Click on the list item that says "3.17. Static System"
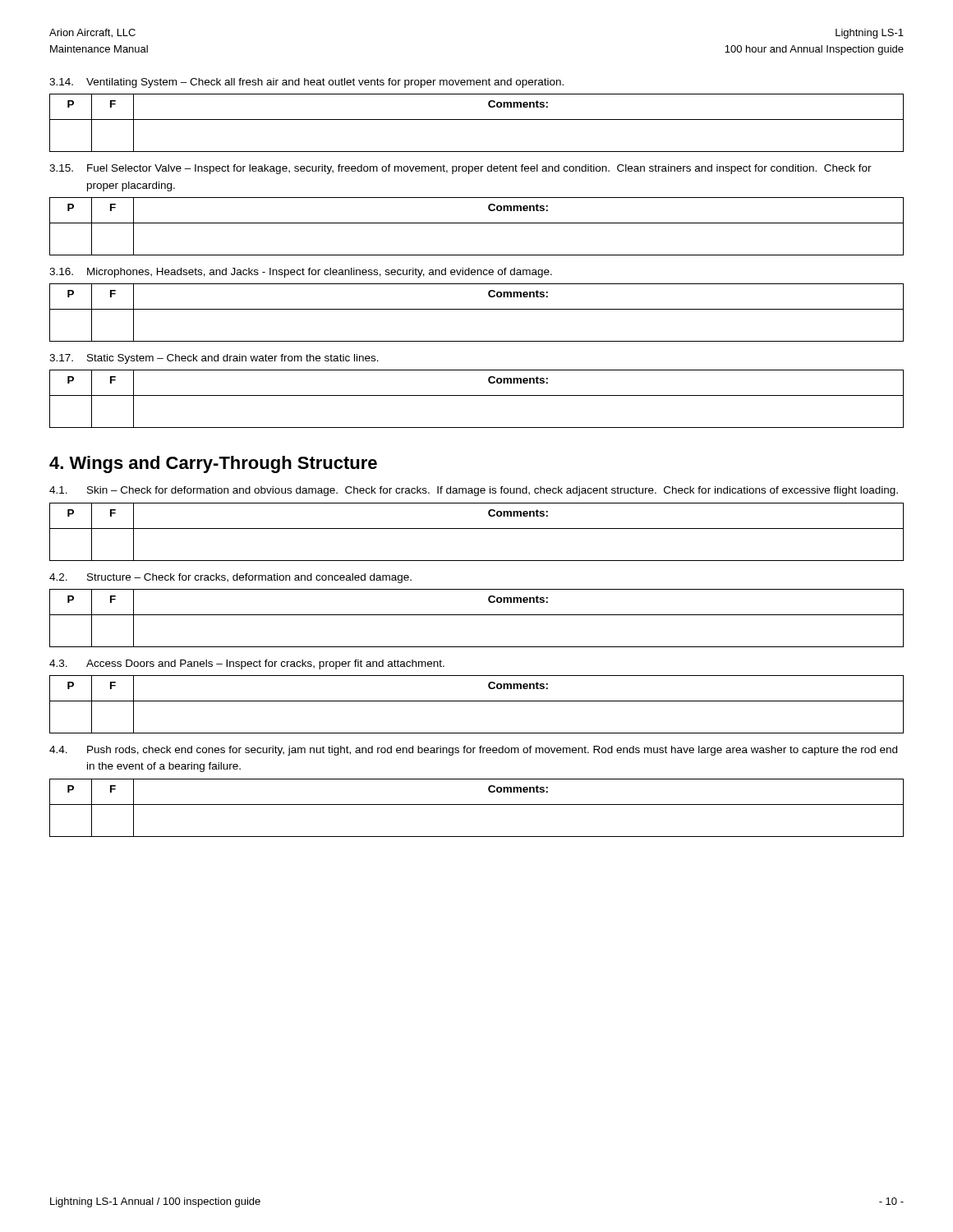The image size is (953, 1232). (476, 358)
